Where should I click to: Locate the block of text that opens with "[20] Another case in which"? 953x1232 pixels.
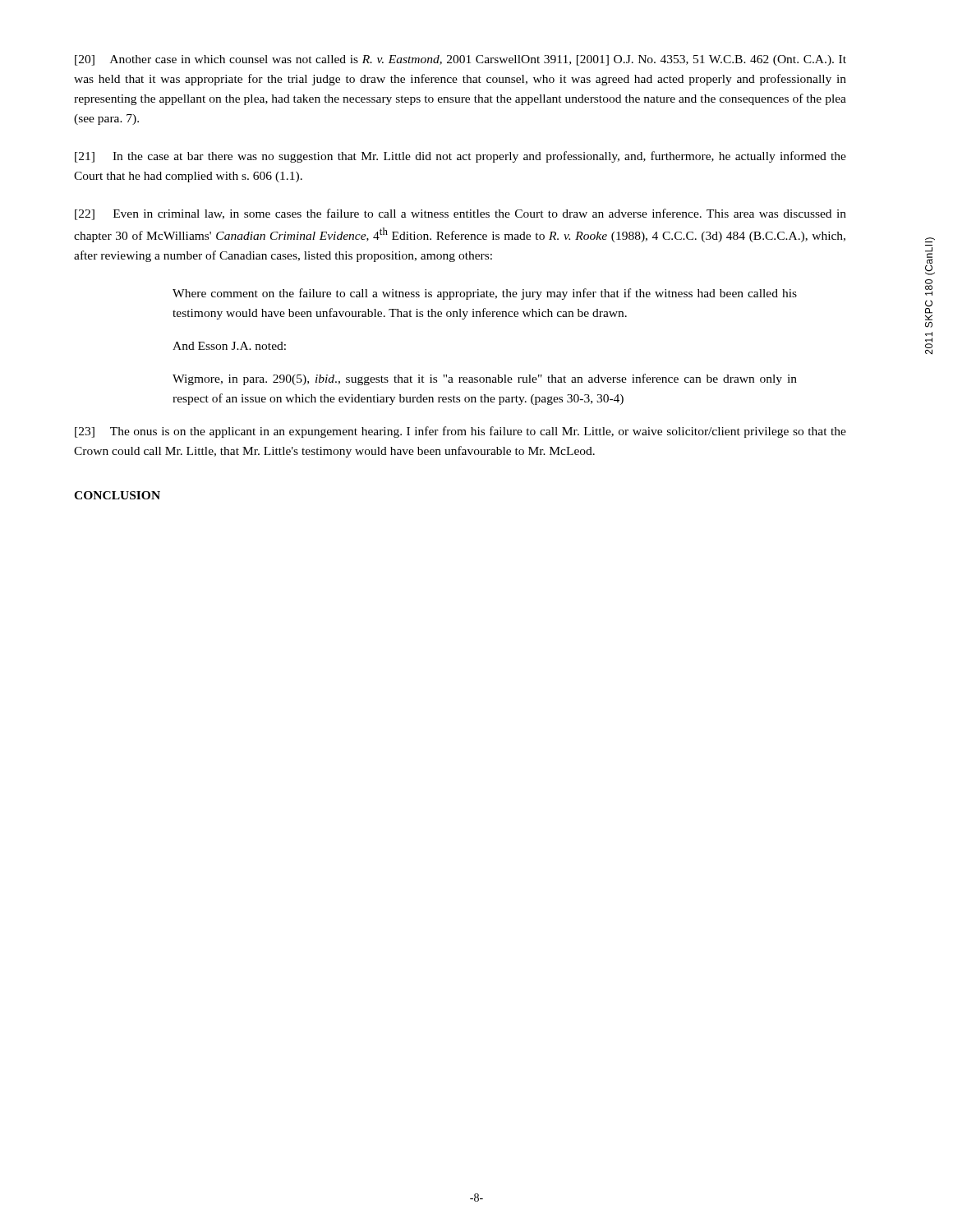460,88
